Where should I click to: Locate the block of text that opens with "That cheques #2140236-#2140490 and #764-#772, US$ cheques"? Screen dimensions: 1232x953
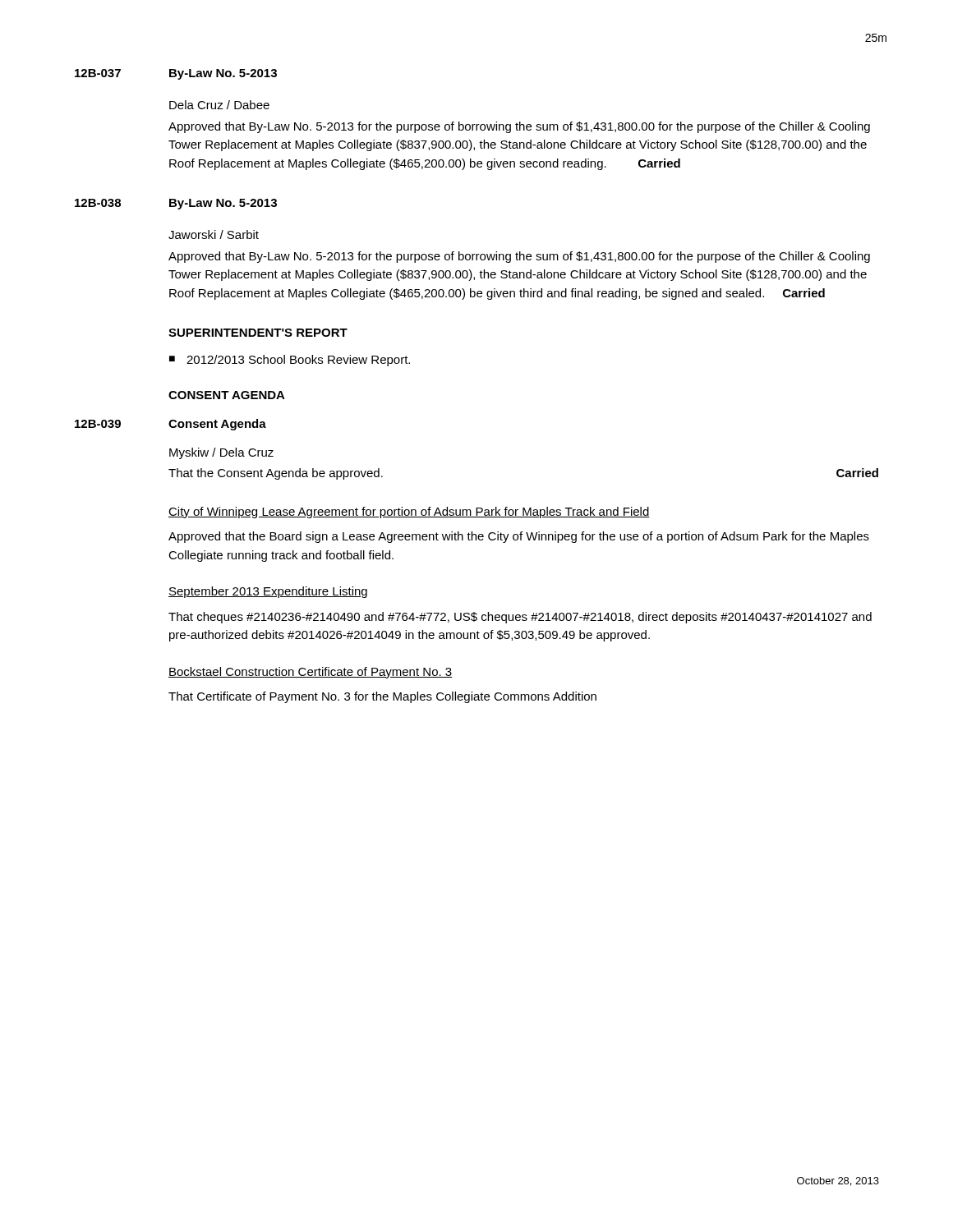point(476,626)
